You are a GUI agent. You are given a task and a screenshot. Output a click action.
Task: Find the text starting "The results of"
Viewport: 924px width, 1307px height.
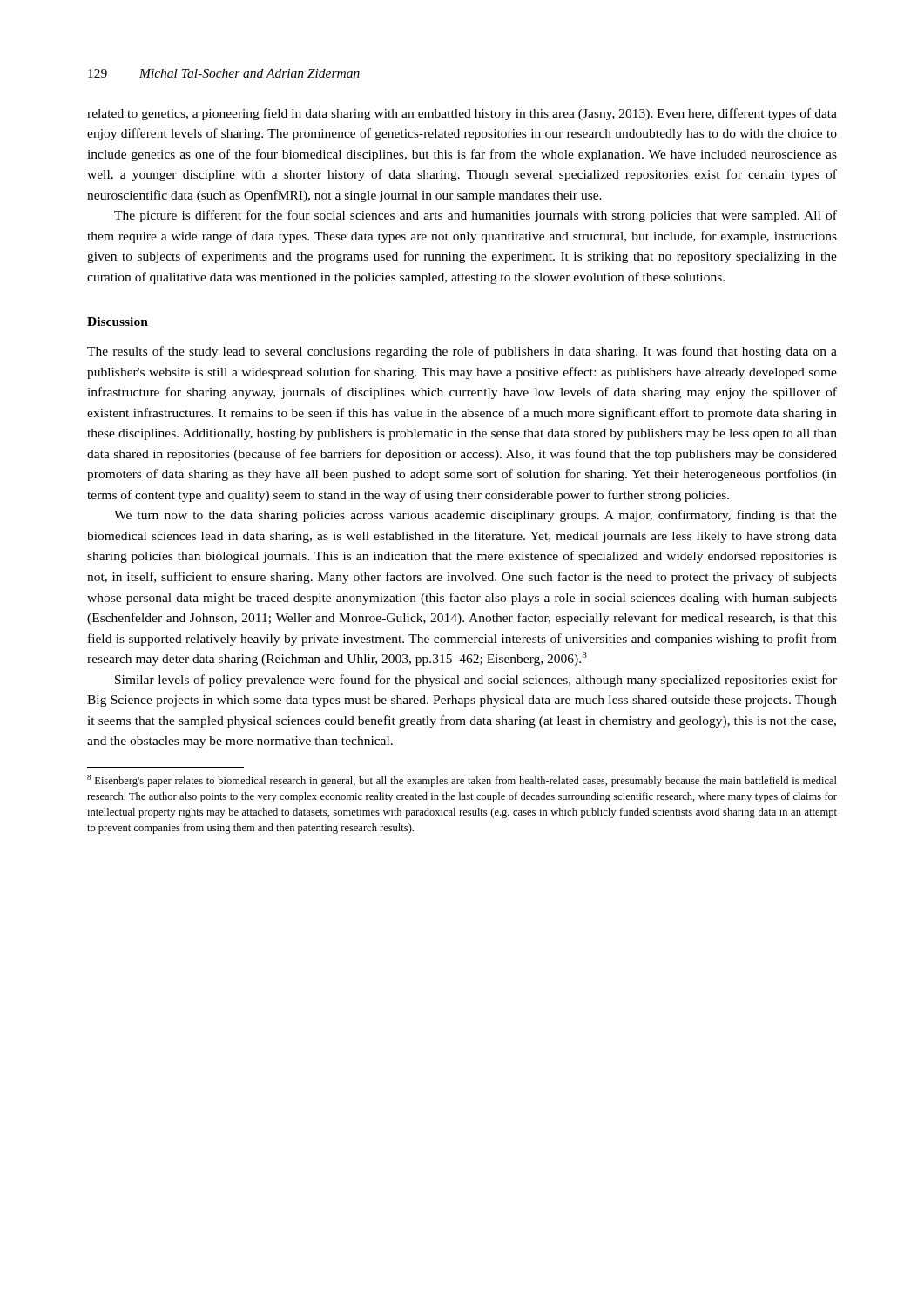click(462, 423)
